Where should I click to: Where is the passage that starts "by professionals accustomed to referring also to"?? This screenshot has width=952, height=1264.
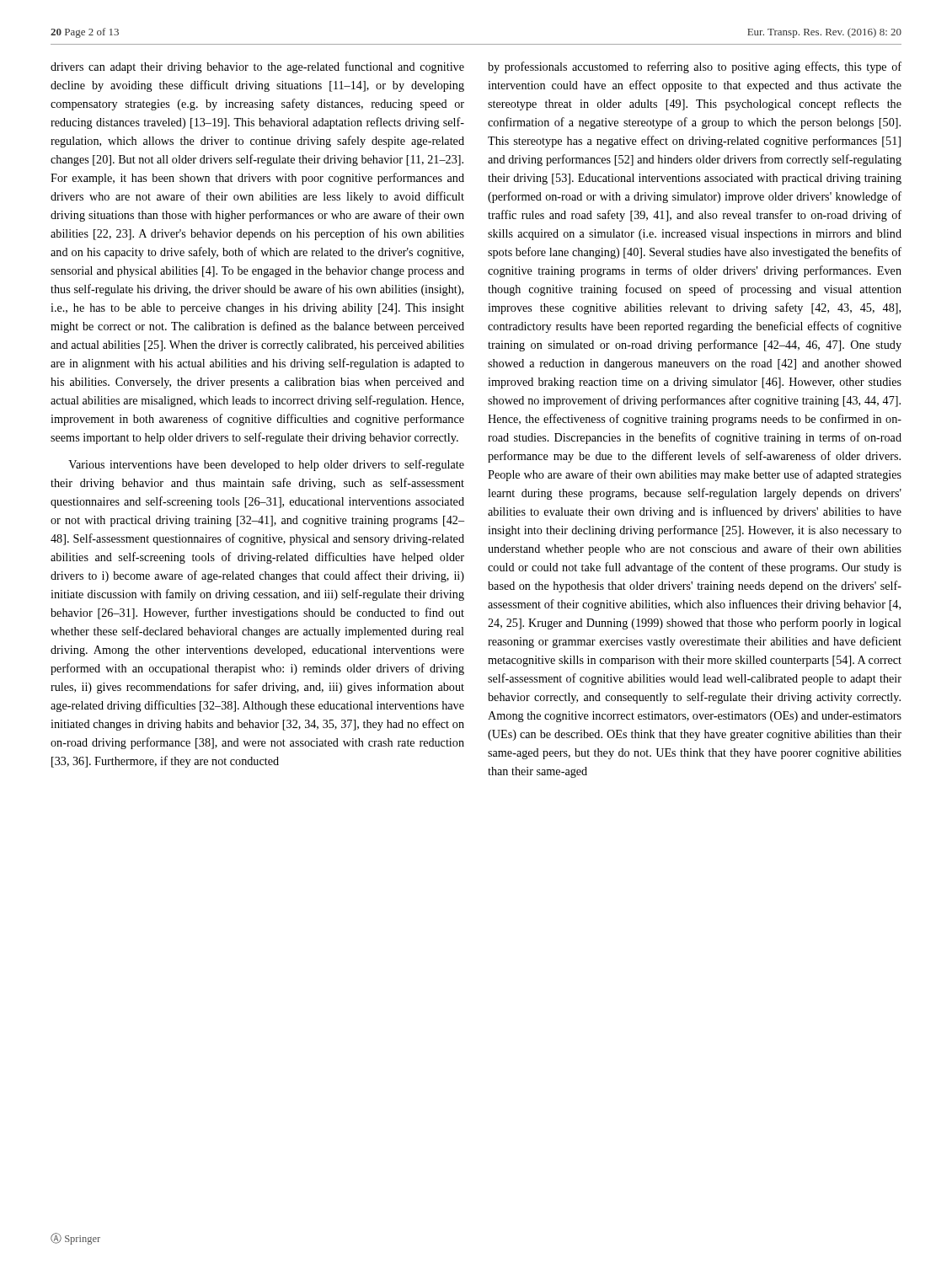695,419
